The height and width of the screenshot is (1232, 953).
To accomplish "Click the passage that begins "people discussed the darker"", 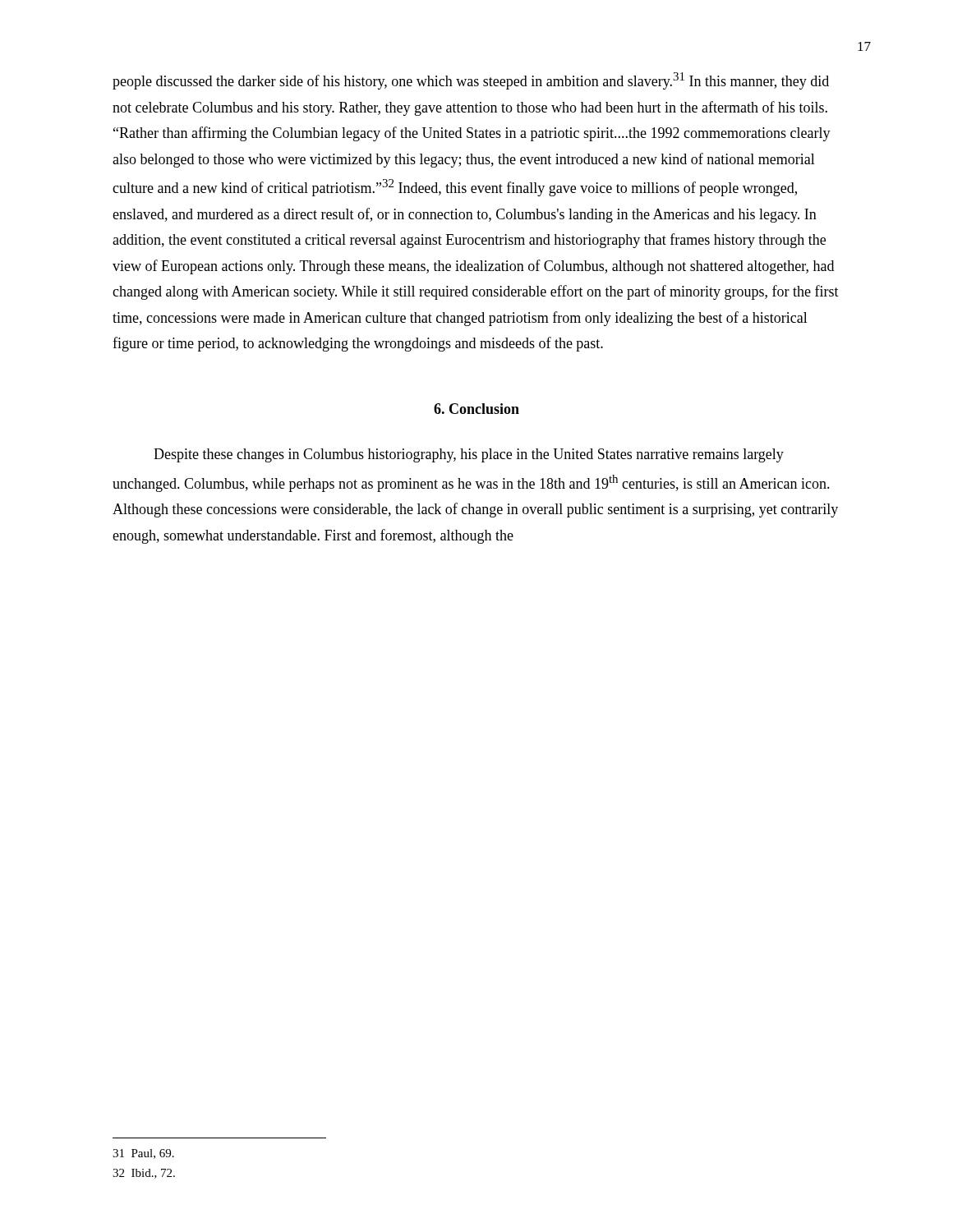I will (475, 211).
